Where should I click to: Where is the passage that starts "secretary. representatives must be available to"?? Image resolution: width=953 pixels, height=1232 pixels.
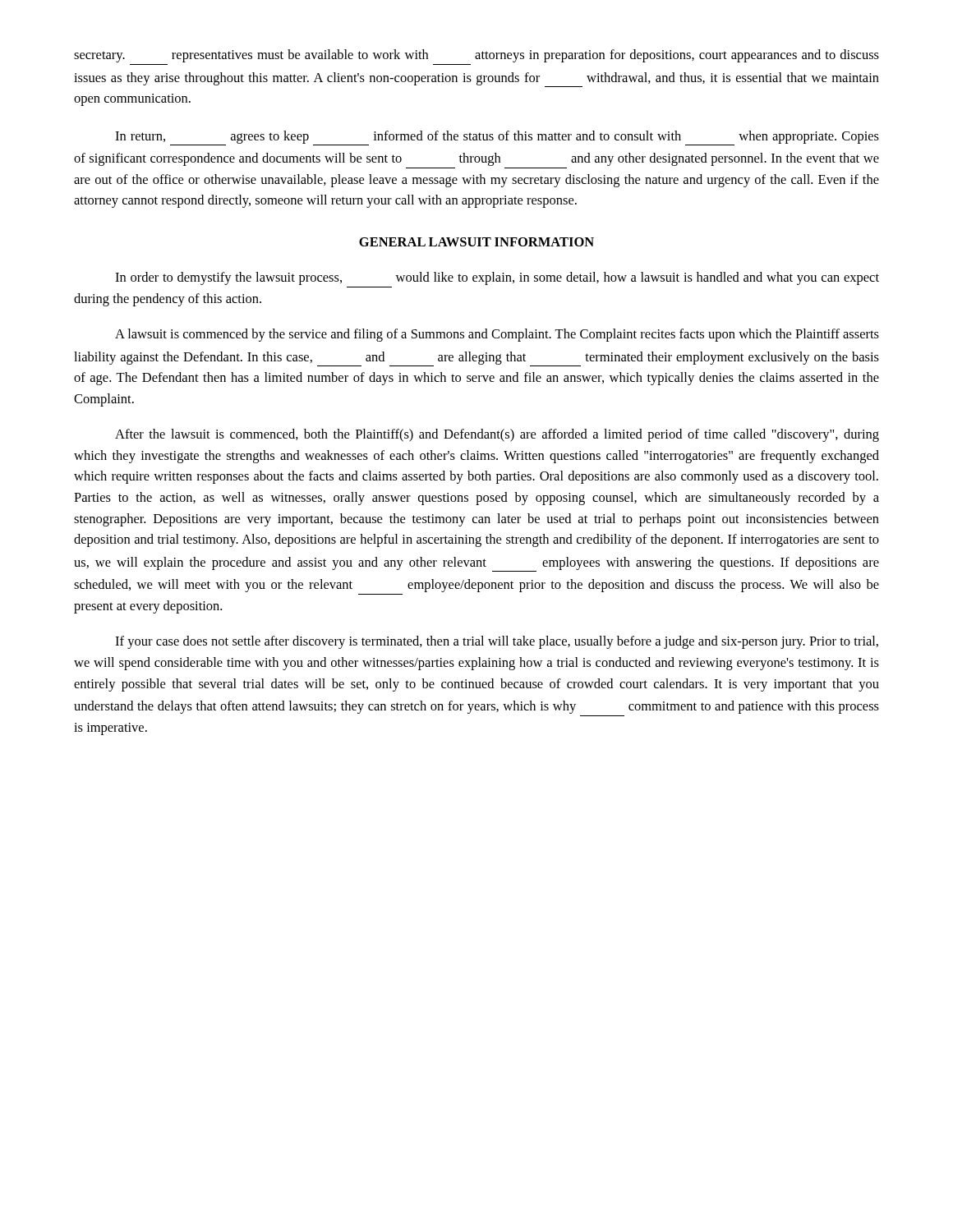click(476, 76)
